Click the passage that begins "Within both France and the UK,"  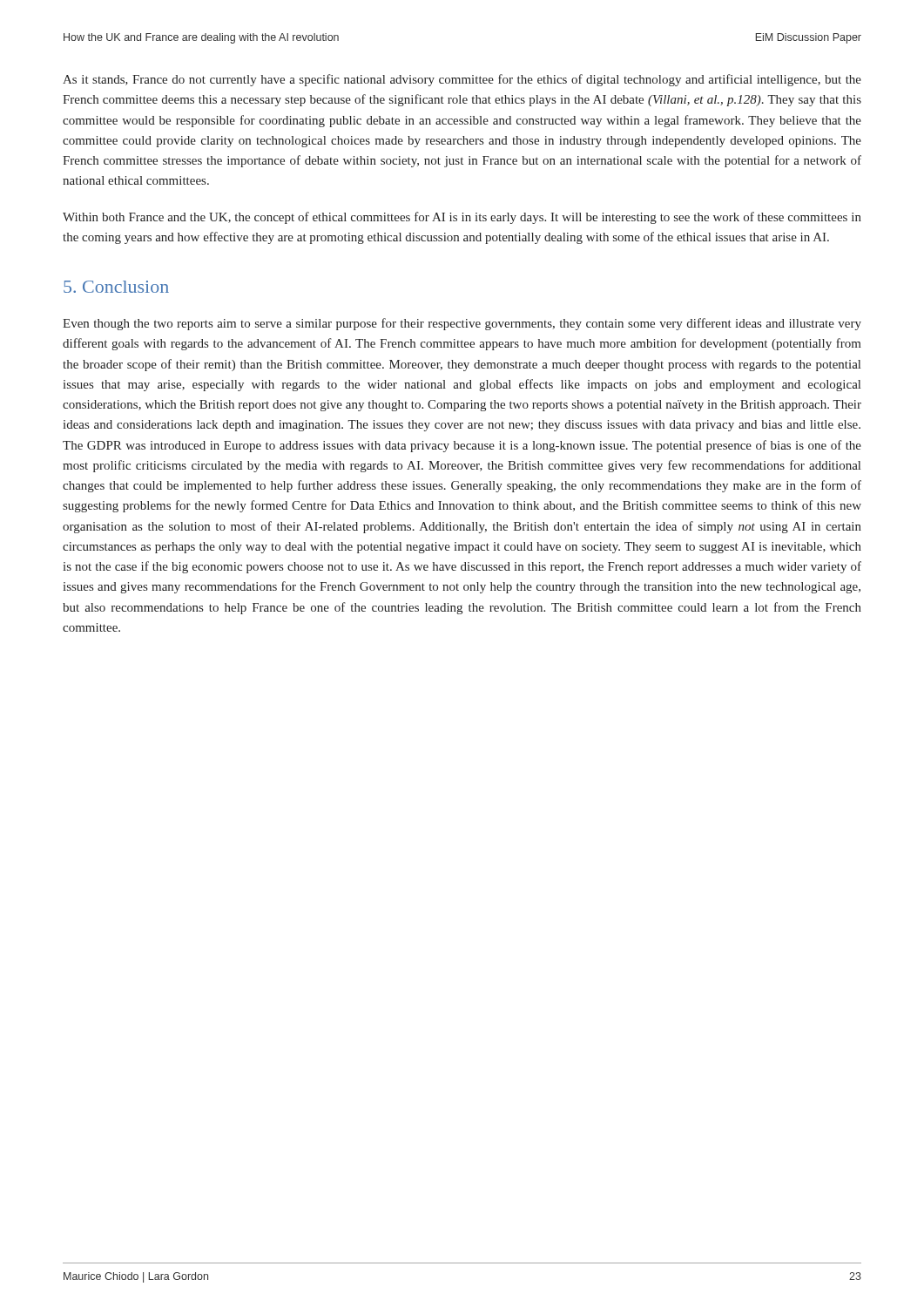(x=462, y=227)
